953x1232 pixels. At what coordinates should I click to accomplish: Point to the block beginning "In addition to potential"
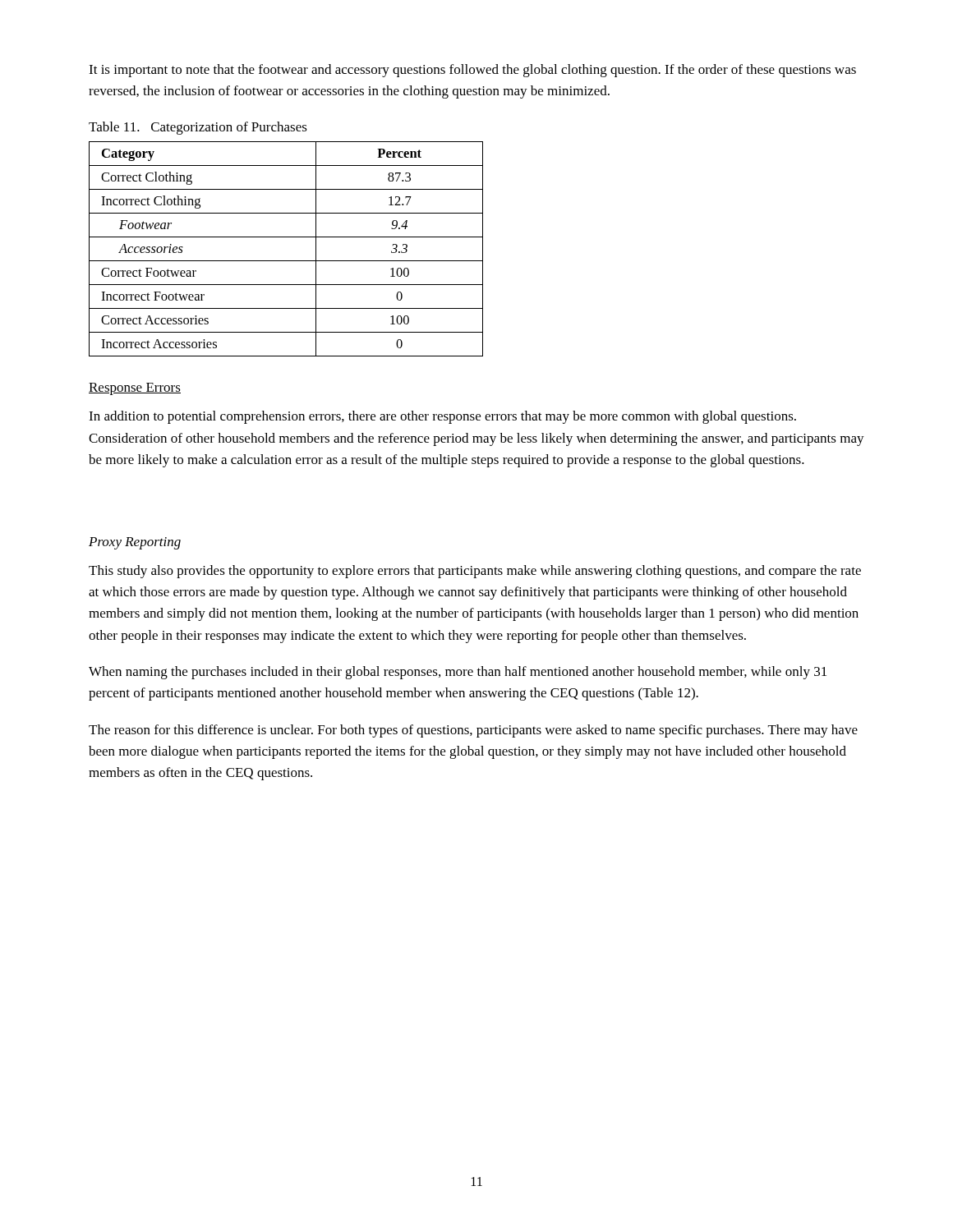pyautogui.click(x=476, y=438)
